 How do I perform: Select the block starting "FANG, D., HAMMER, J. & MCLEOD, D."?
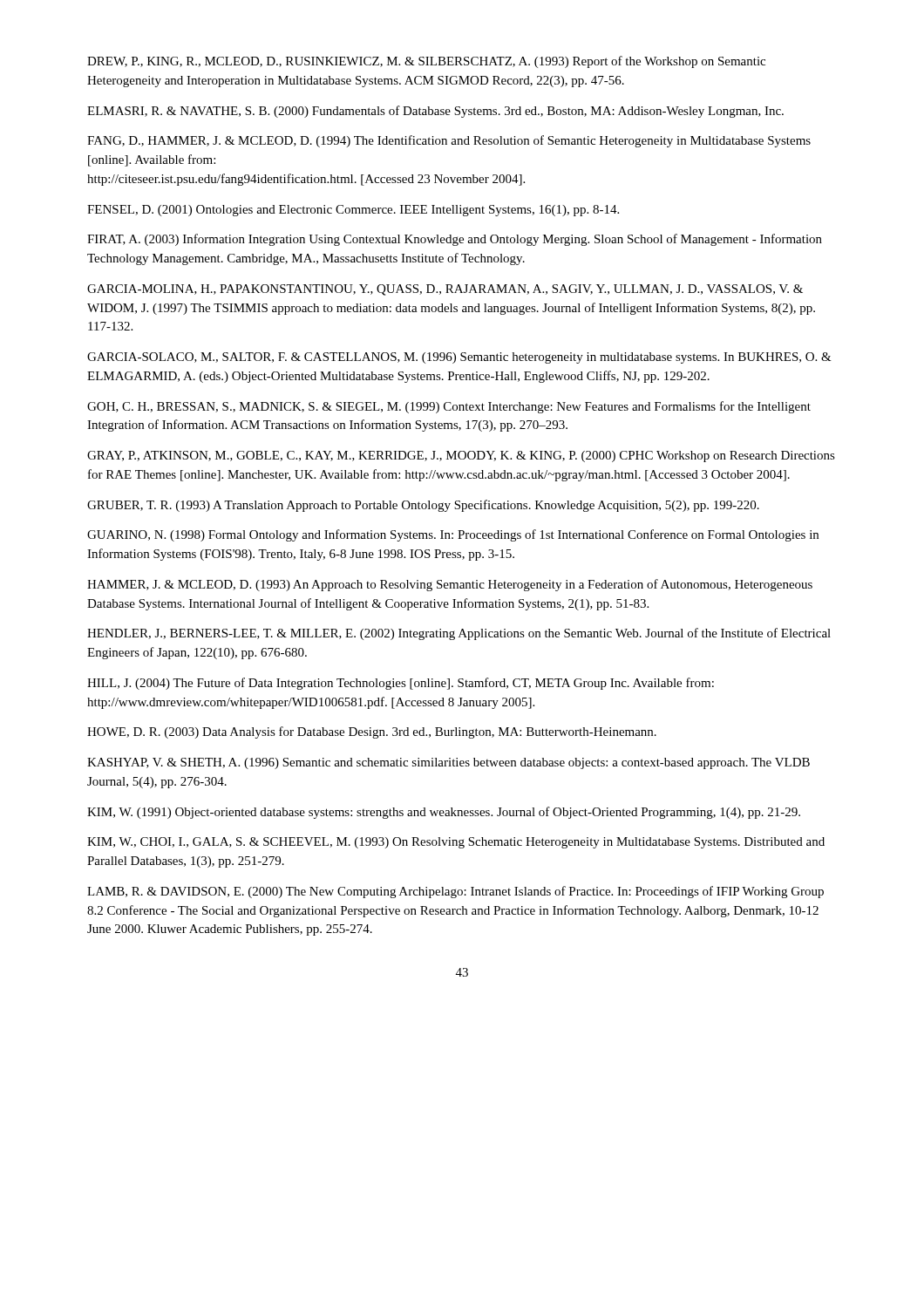point(449,141)
